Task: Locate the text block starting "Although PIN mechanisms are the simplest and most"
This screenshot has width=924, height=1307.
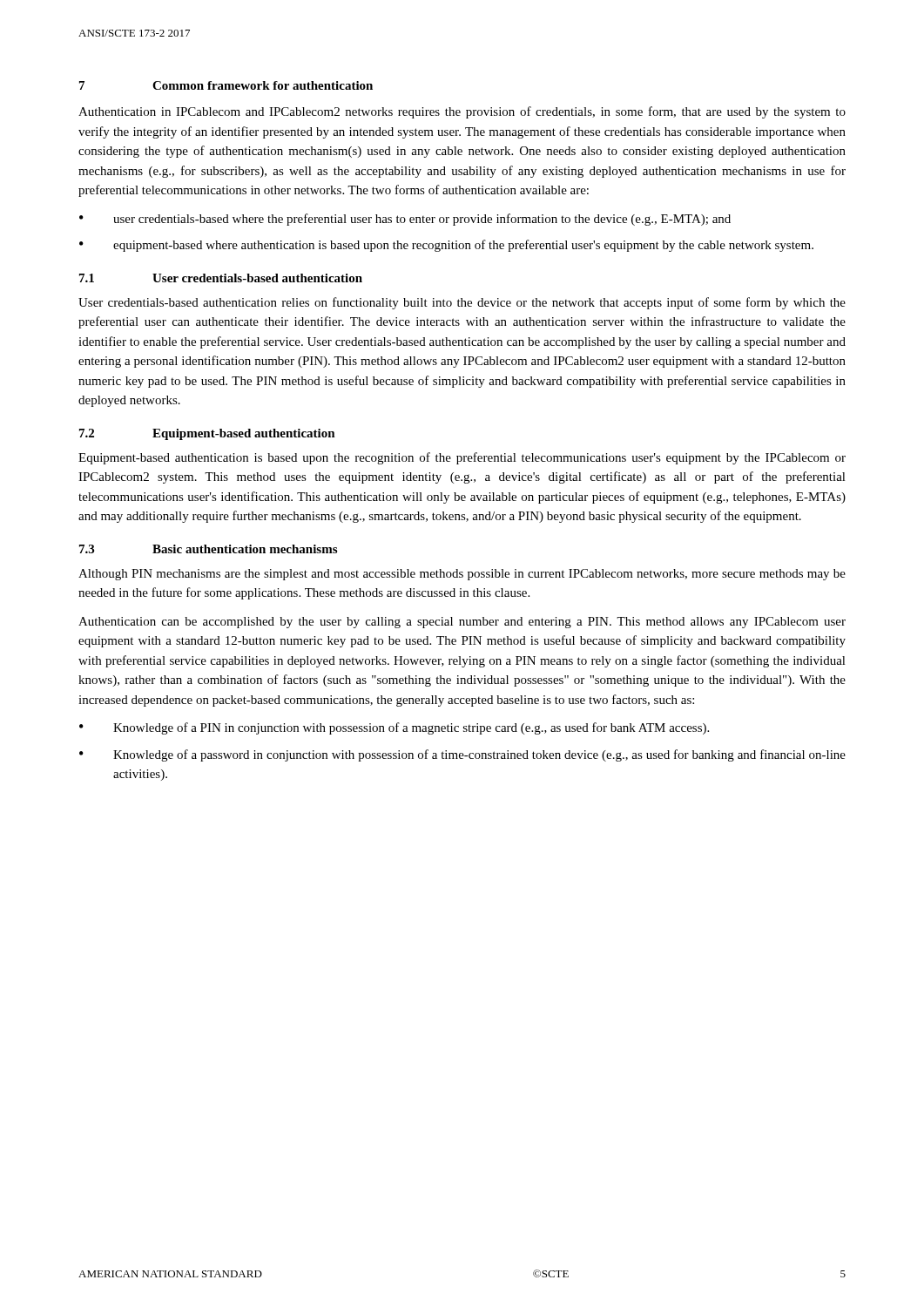Action: (462, 583)
